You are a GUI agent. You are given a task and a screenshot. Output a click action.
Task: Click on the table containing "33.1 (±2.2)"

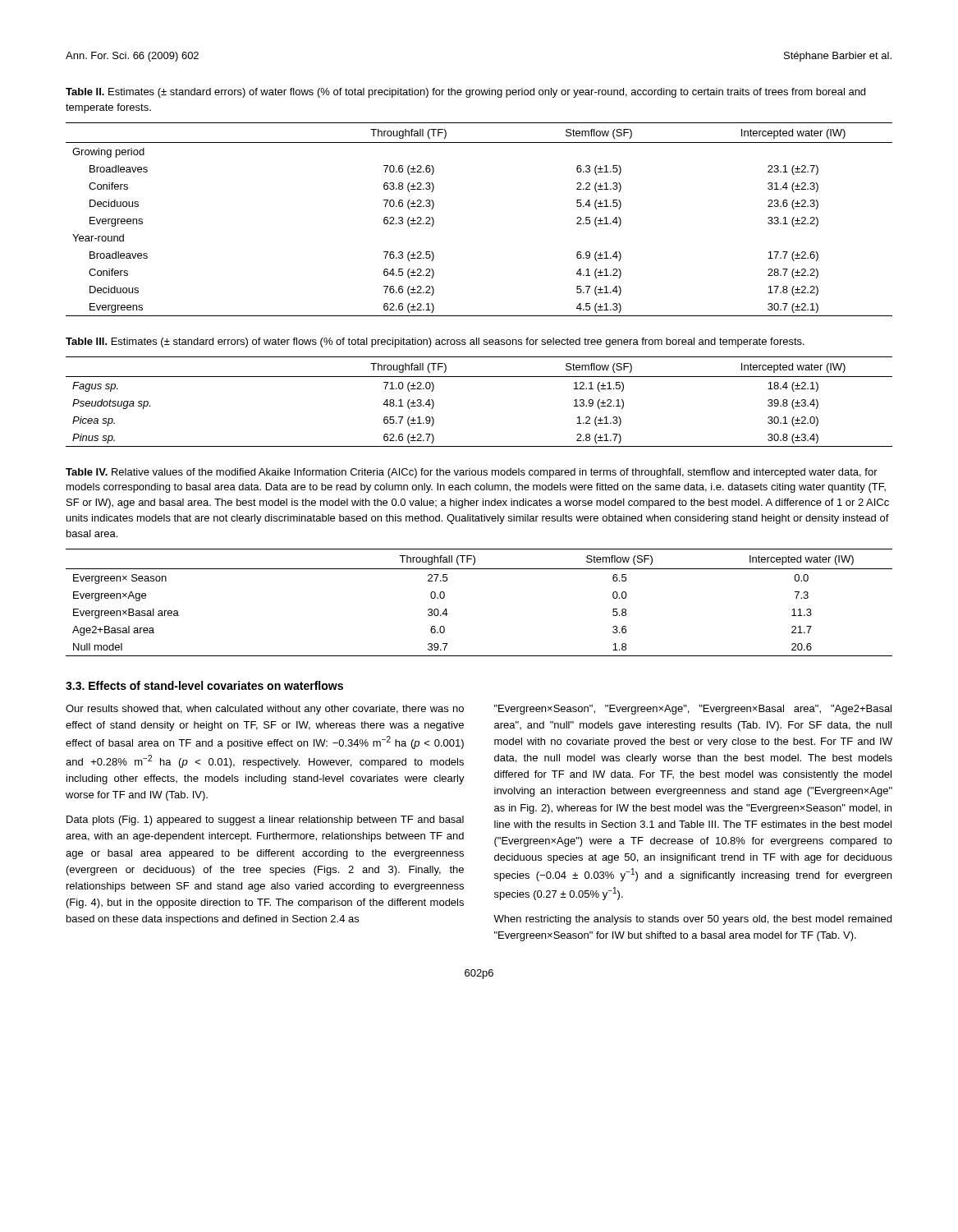tap(479, 219)
